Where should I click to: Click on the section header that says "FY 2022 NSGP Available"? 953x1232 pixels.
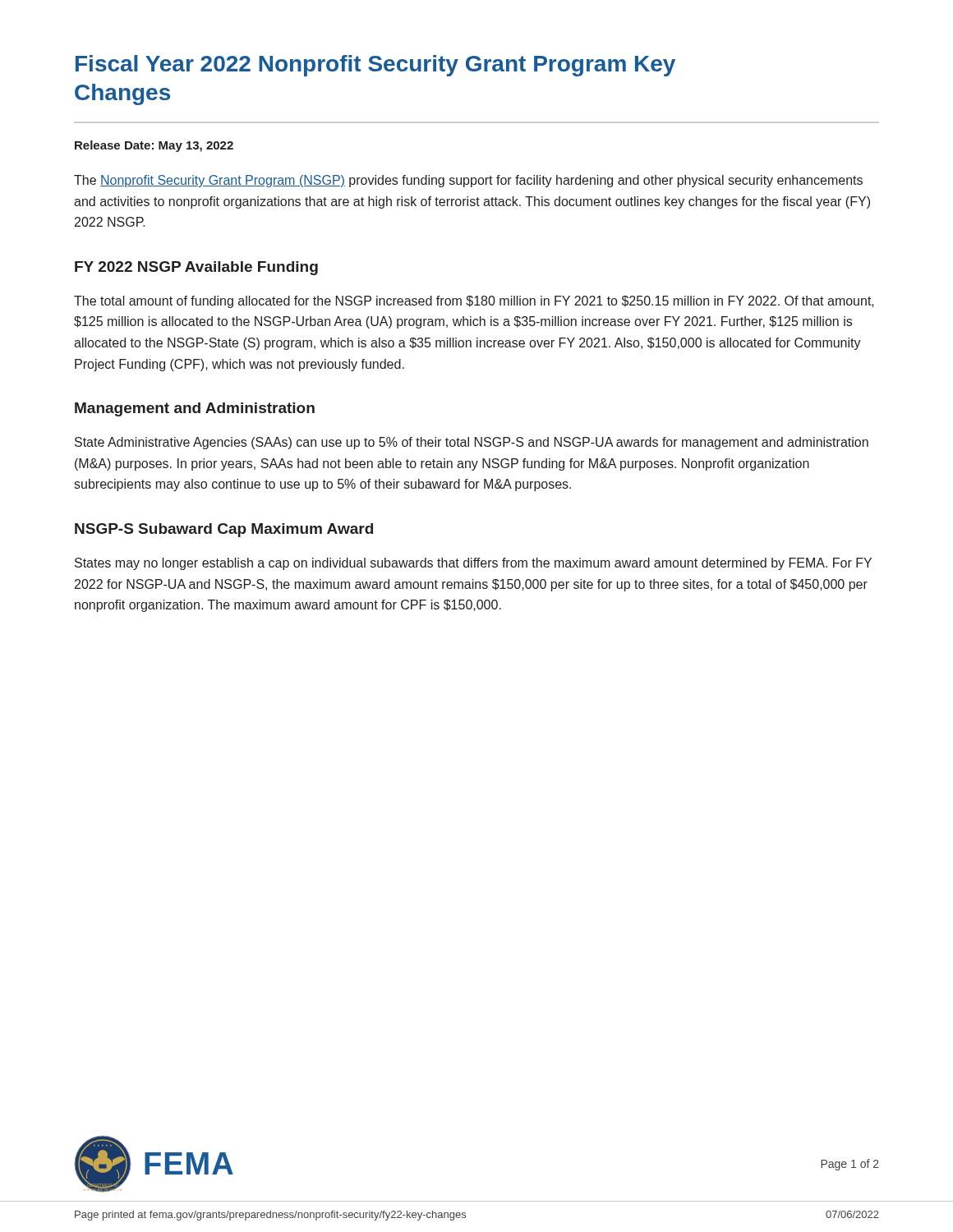[x=196, y=266]
